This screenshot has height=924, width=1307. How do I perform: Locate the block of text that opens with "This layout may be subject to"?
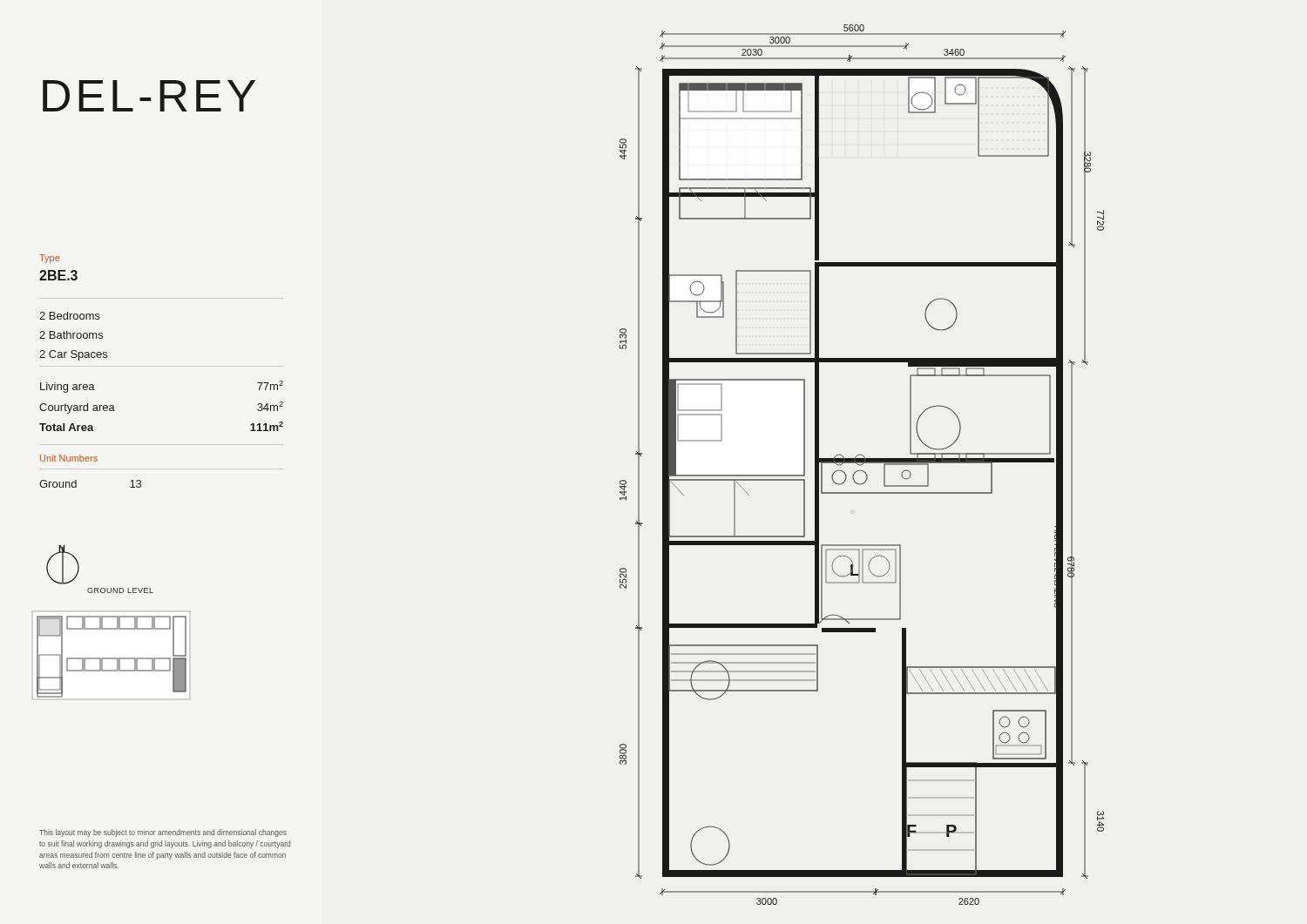coord(165,849)
